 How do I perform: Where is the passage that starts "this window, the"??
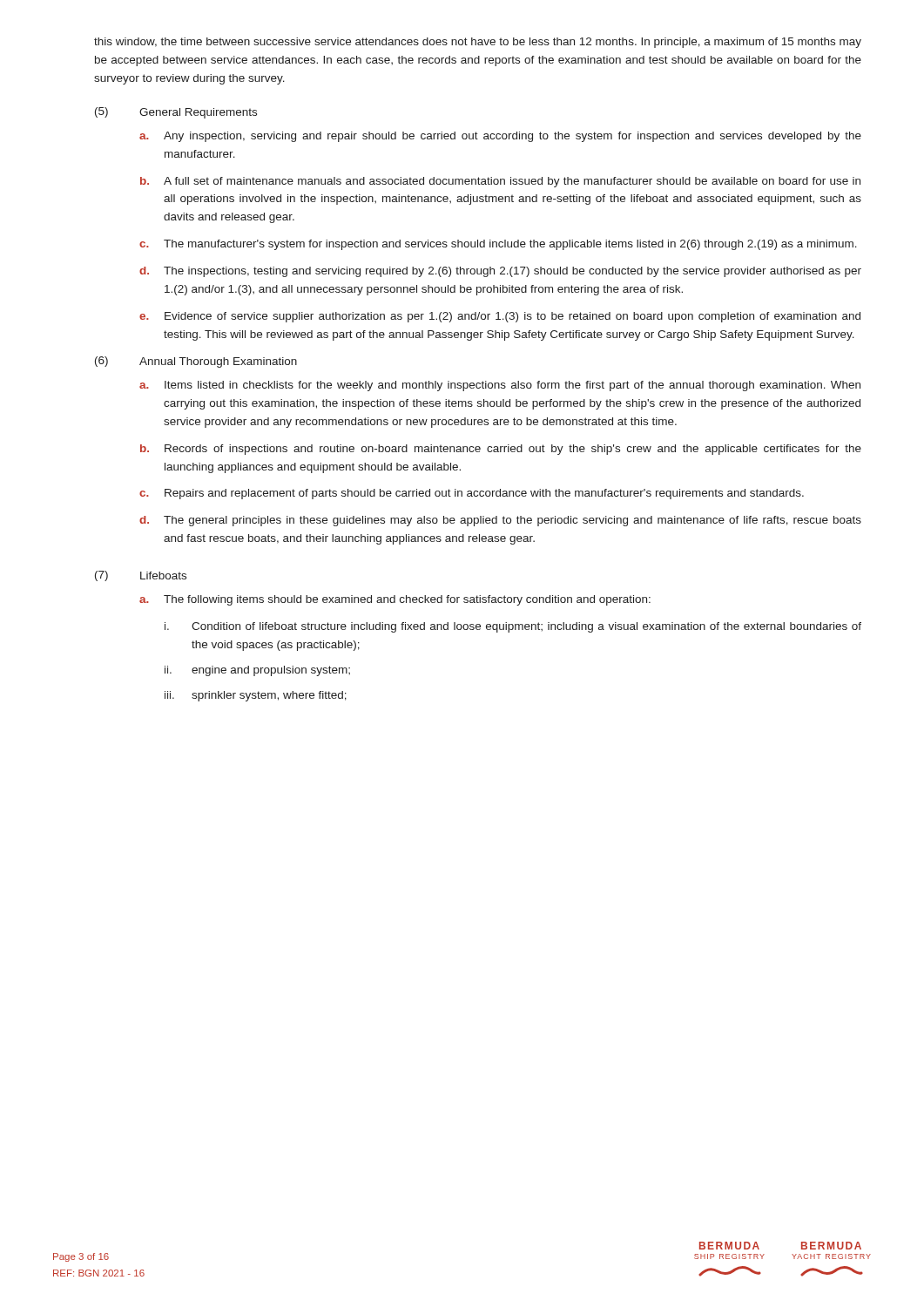pos(478,60)
